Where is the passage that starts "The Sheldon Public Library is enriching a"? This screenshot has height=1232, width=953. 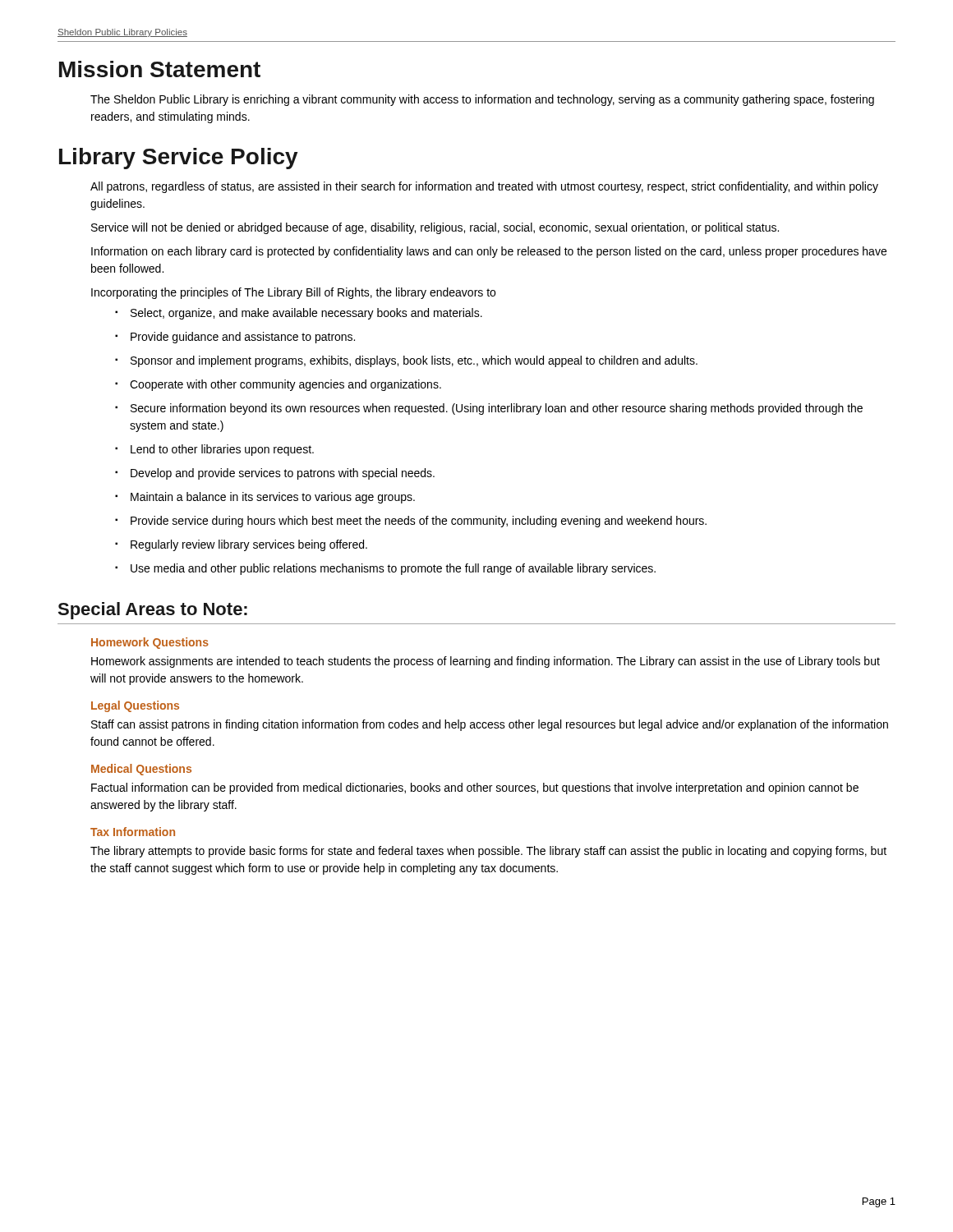pos(482,108)
